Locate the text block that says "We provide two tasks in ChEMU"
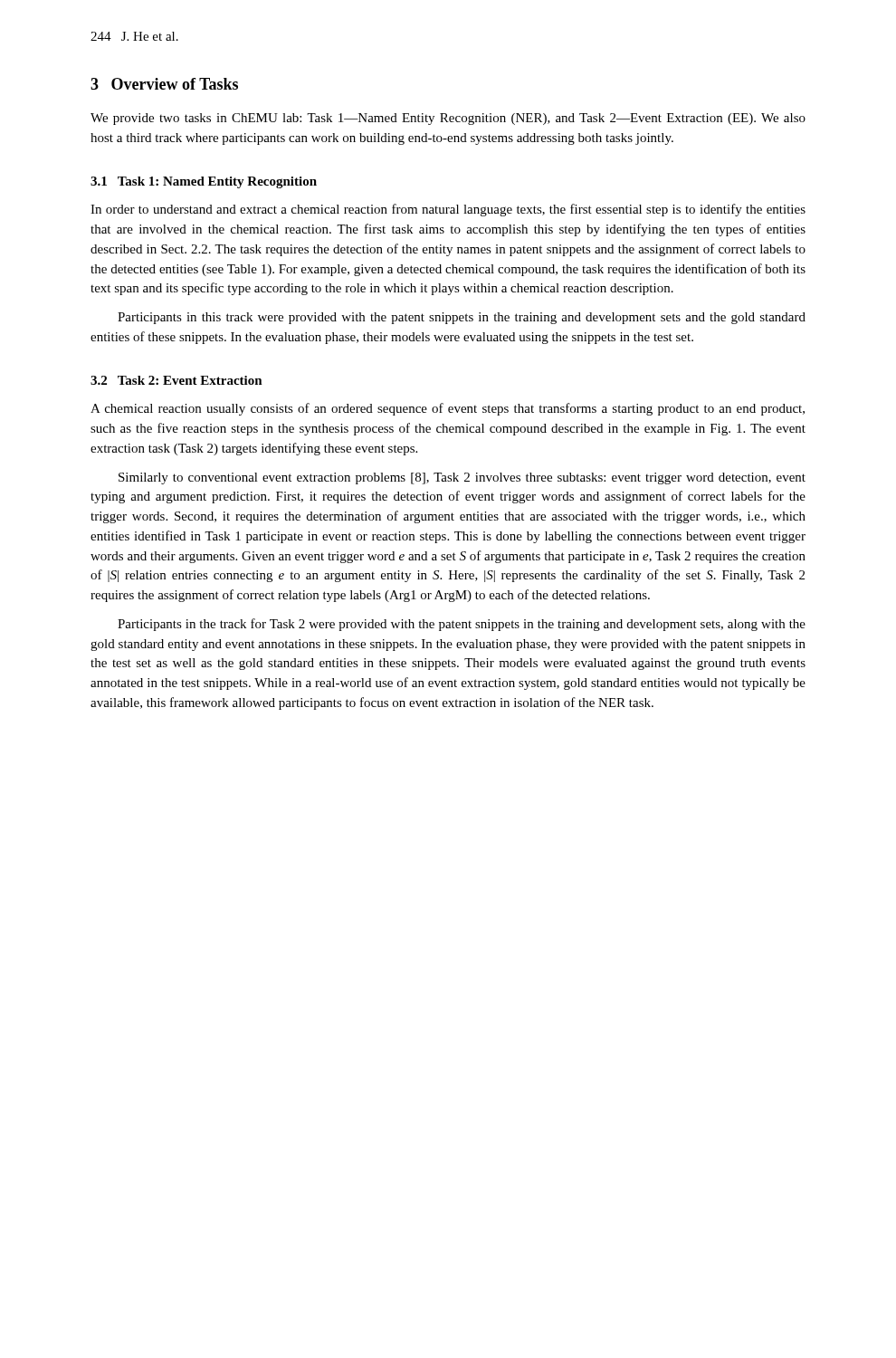896x1358 pixels. click(448, 128)
